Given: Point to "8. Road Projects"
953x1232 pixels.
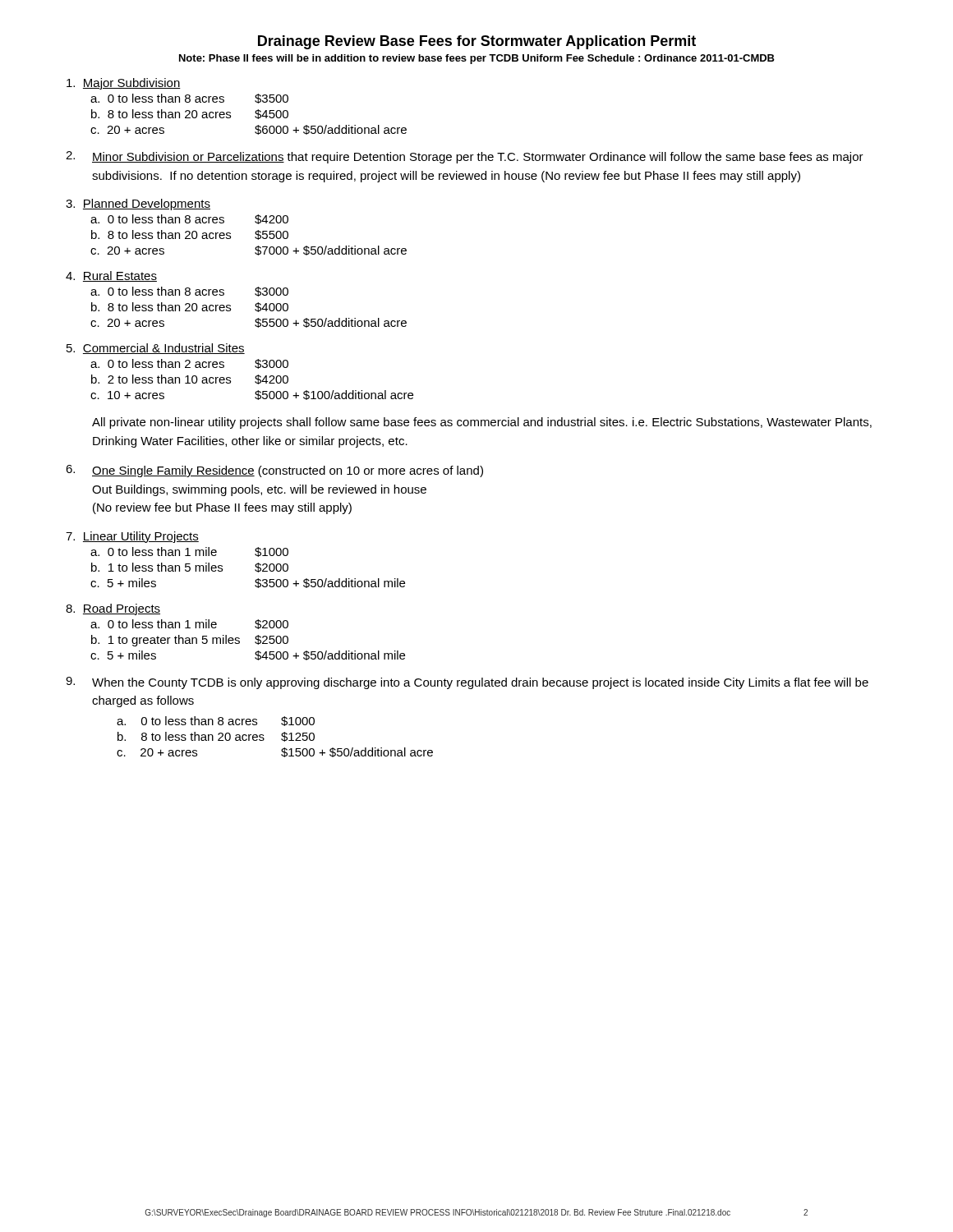Looking at the screenshot, I should click(x=113, y=608).
